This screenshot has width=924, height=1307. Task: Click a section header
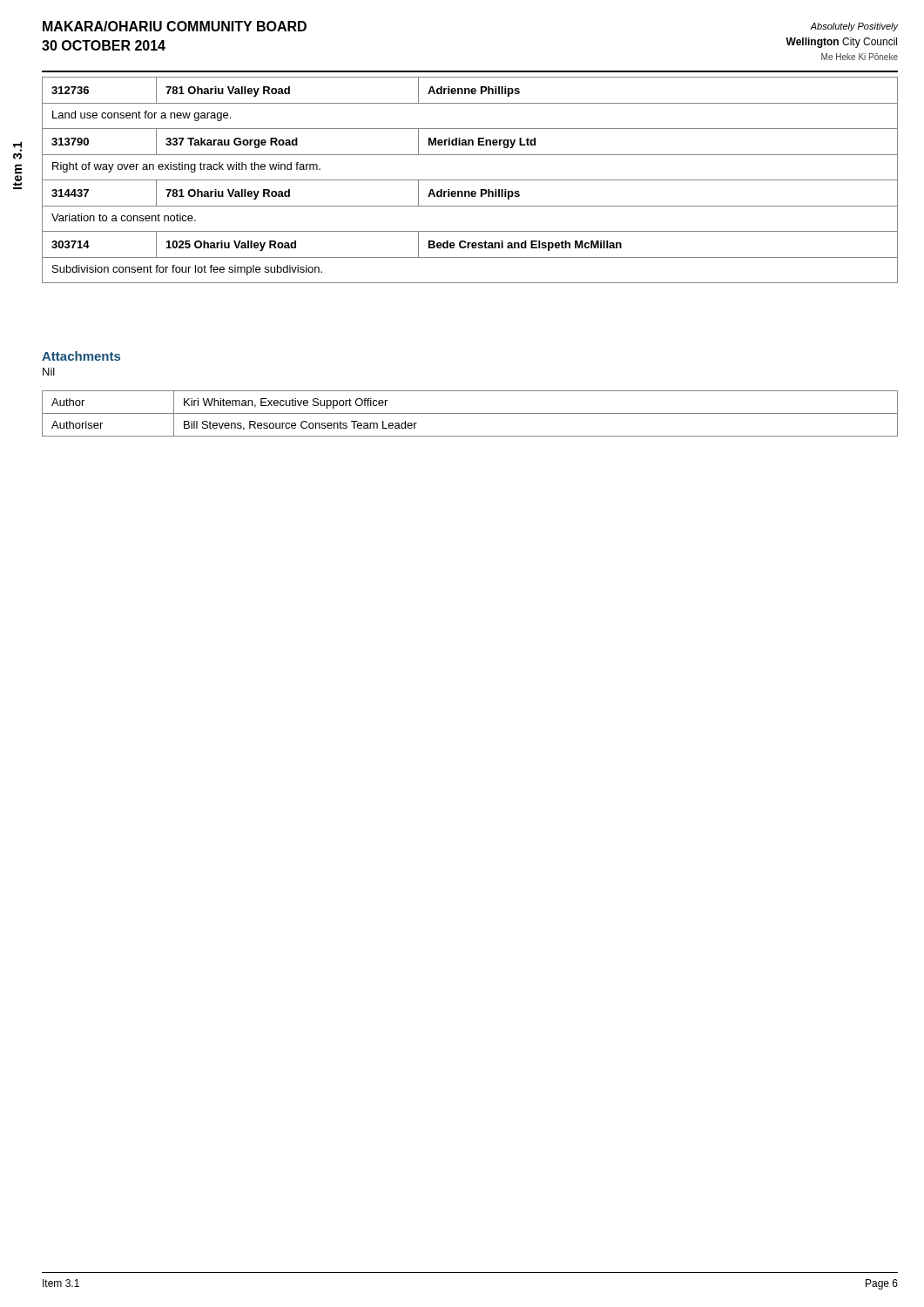tap(81, 356)
